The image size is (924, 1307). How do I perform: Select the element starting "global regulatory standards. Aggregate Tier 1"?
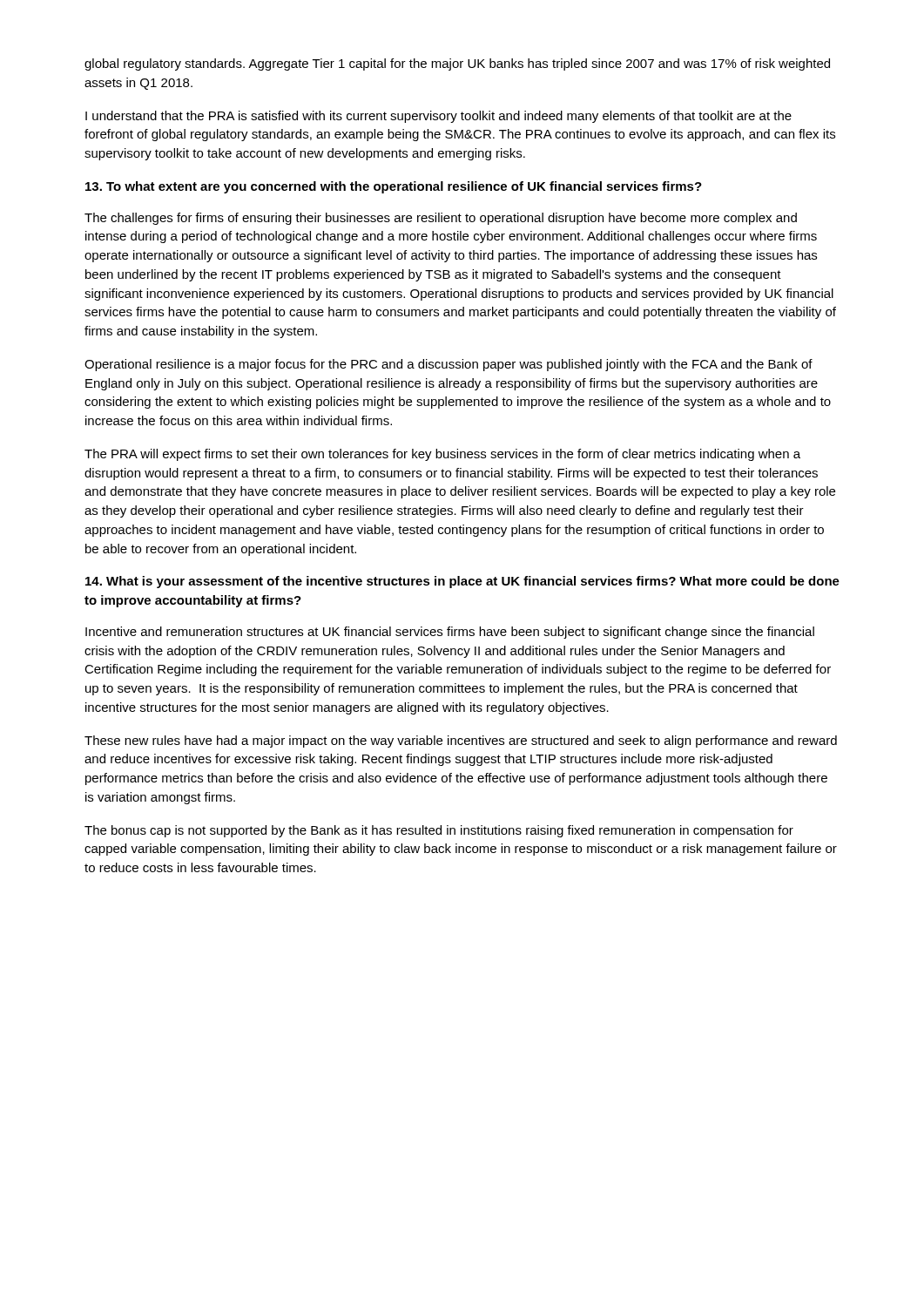click(462, 73)
